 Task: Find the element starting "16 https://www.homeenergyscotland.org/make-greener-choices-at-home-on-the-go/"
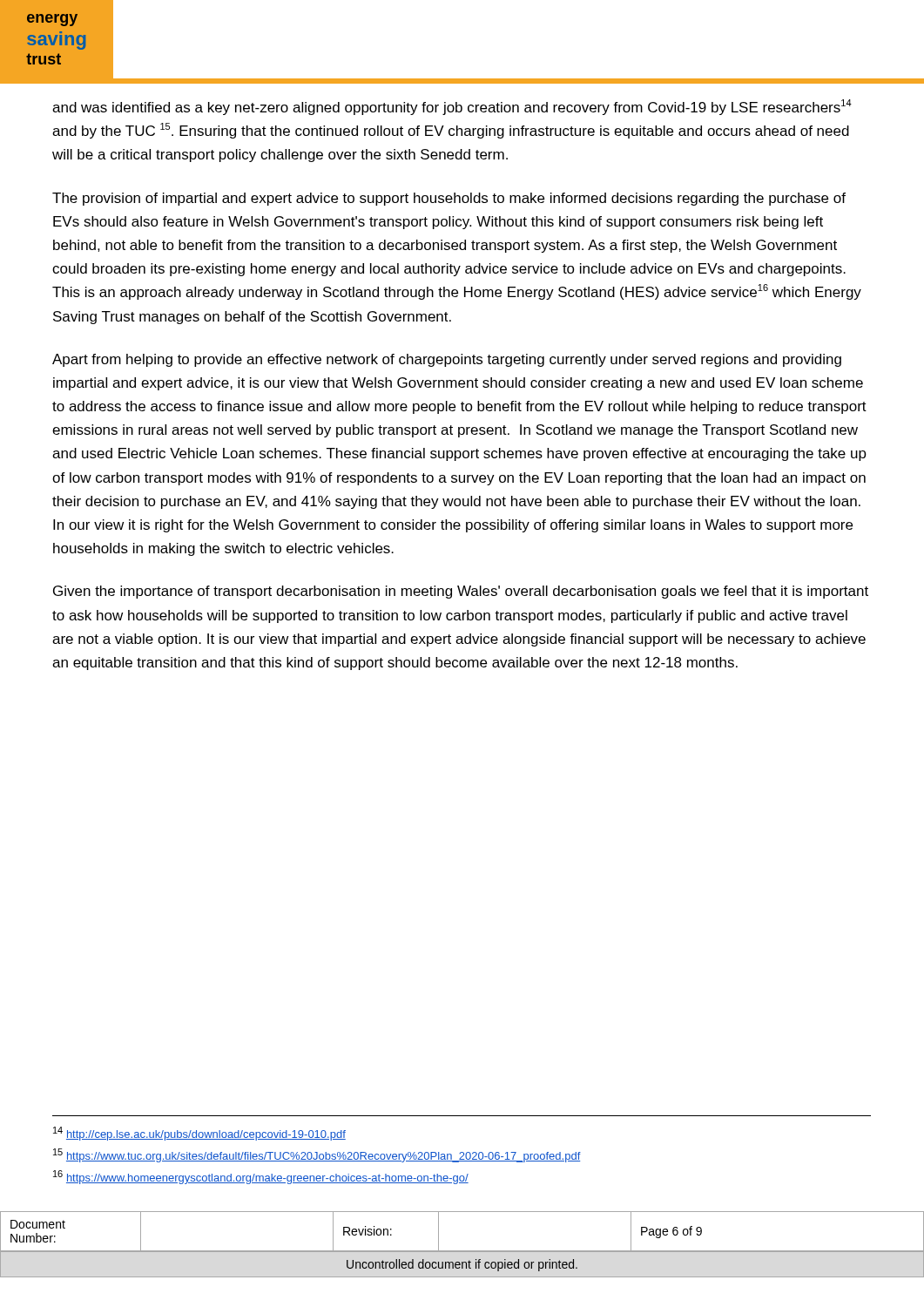tap(462, 1176)
